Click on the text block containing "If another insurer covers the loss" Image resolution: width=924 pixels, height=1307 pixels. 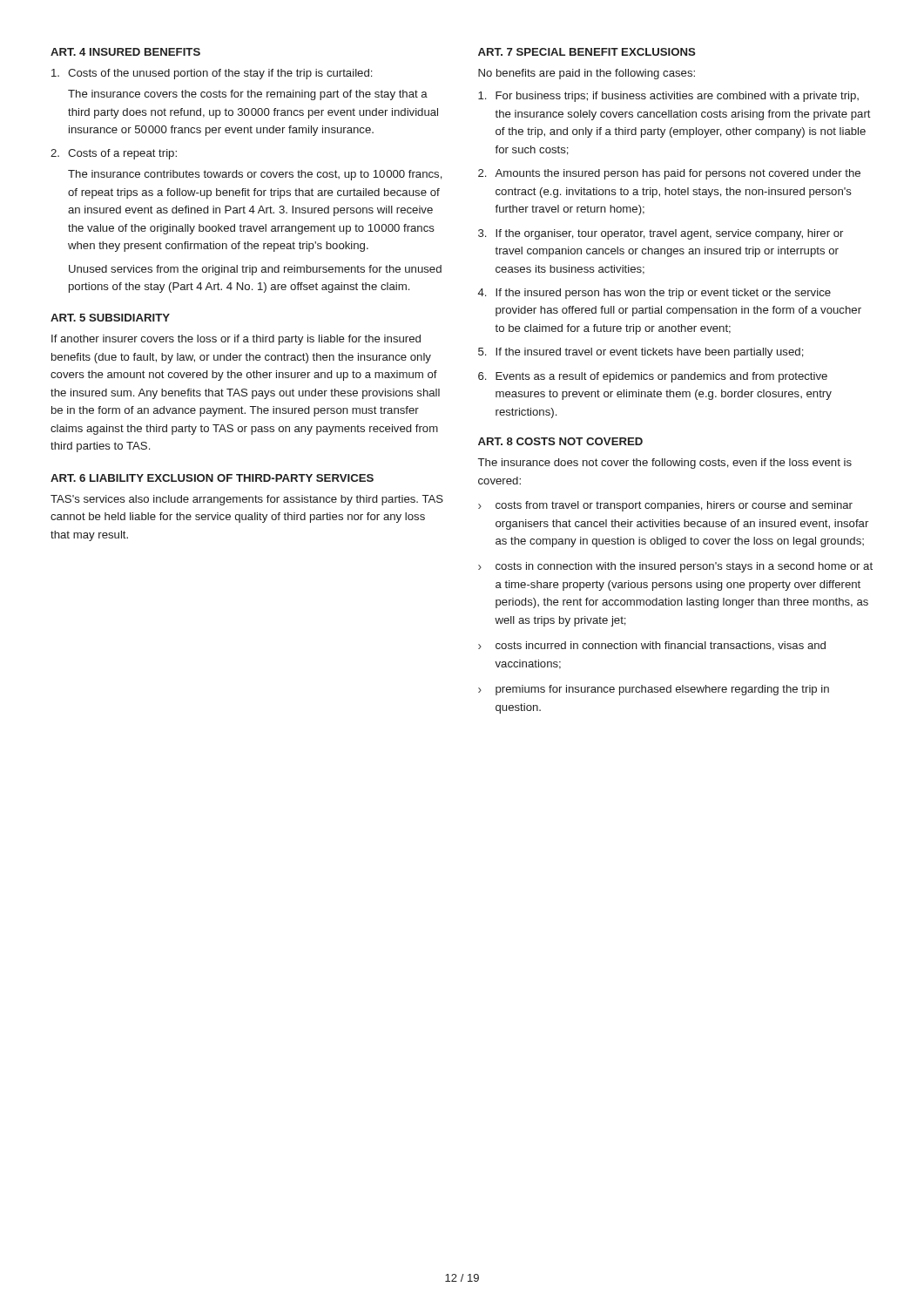tap(245, 392)
